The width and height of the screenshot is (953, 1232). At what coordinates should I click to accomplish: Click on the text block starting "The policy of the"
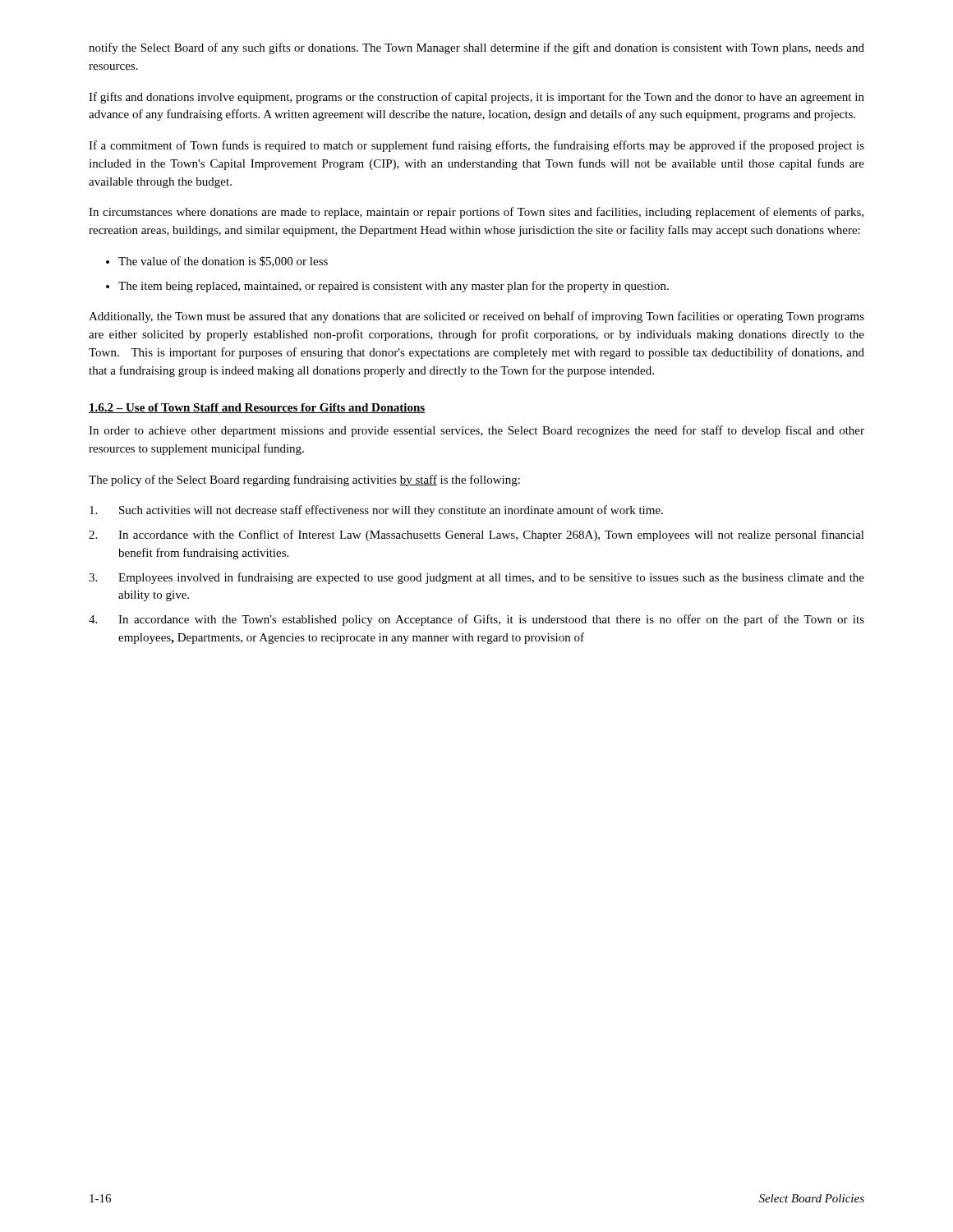point(476,480)
